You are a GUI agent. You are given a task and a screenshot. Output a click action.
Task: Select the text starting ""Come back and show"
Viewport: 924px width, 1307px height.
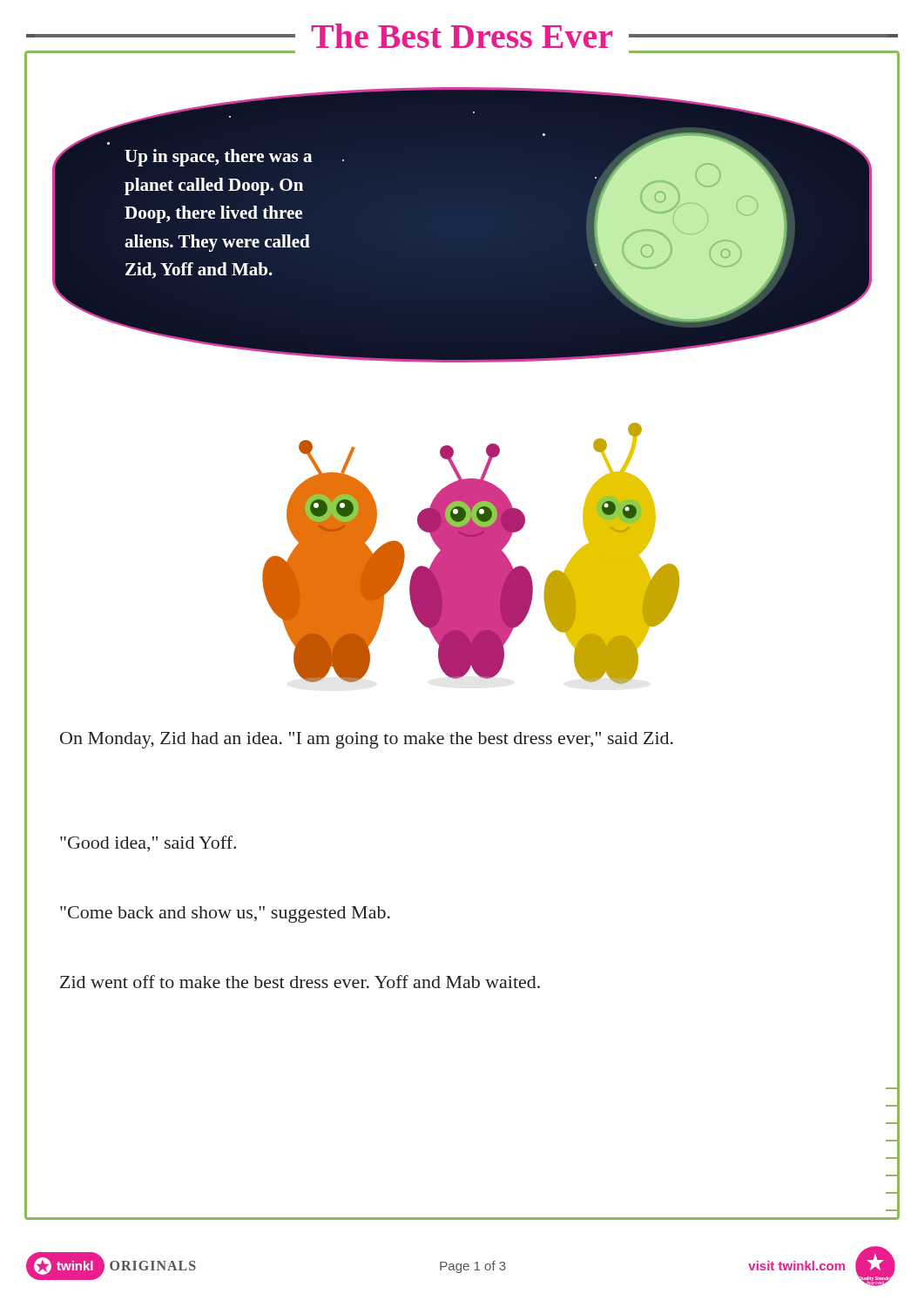point(225,912)
